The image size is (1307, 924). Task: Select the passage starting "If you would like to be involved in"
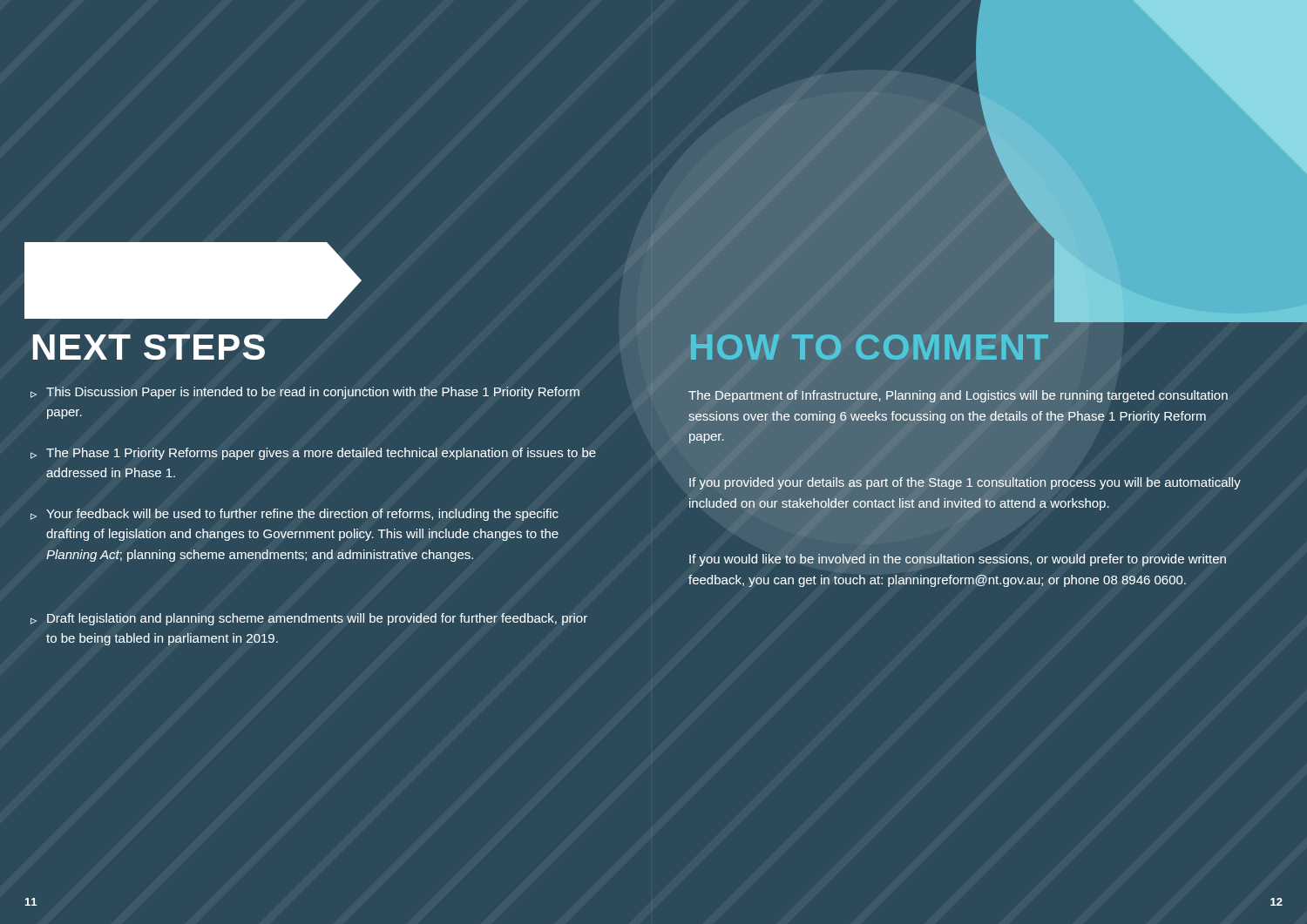pos(958,569)
